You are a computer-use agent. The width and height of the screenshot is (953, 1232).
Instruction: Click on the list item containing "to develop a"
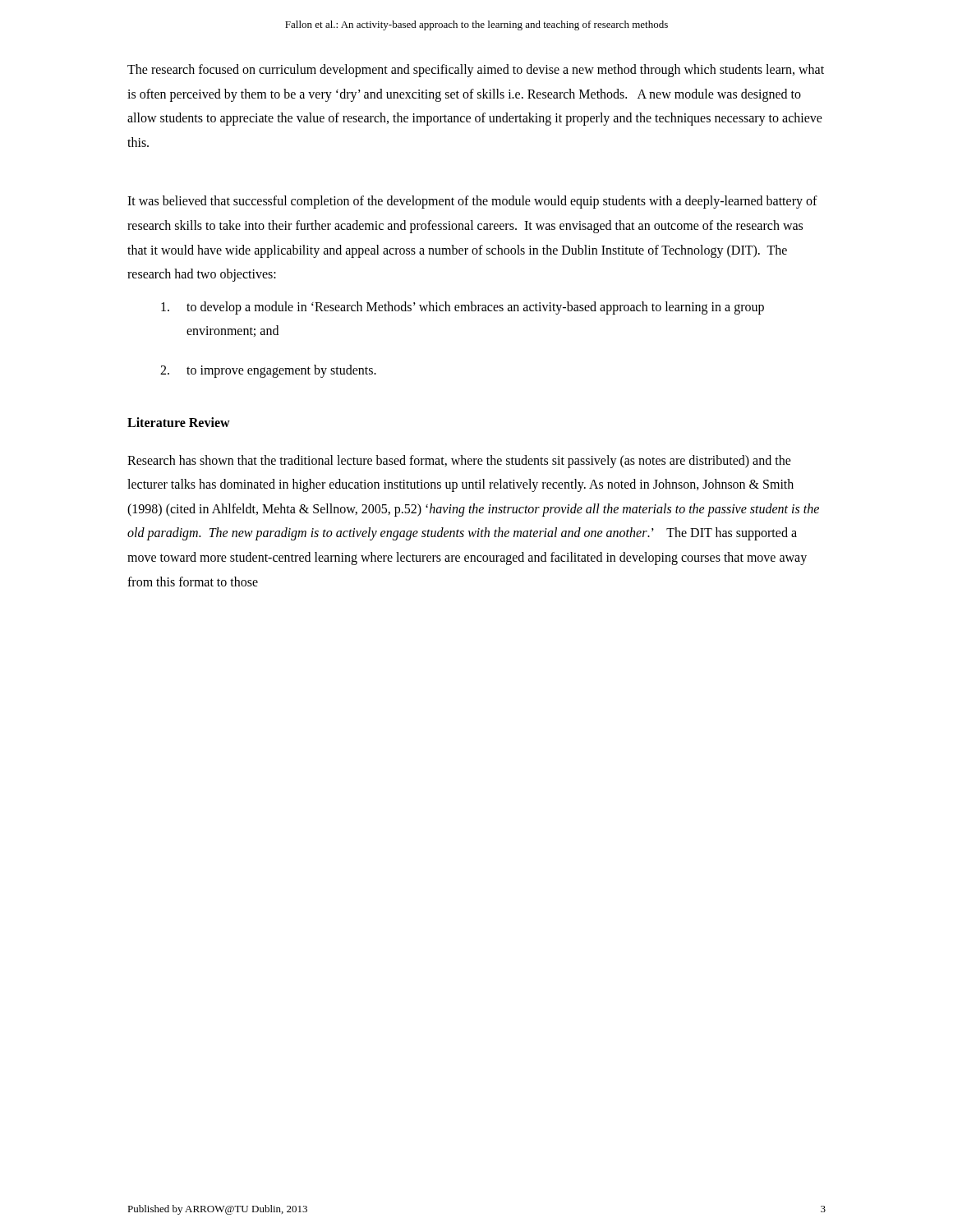point(493,319)
